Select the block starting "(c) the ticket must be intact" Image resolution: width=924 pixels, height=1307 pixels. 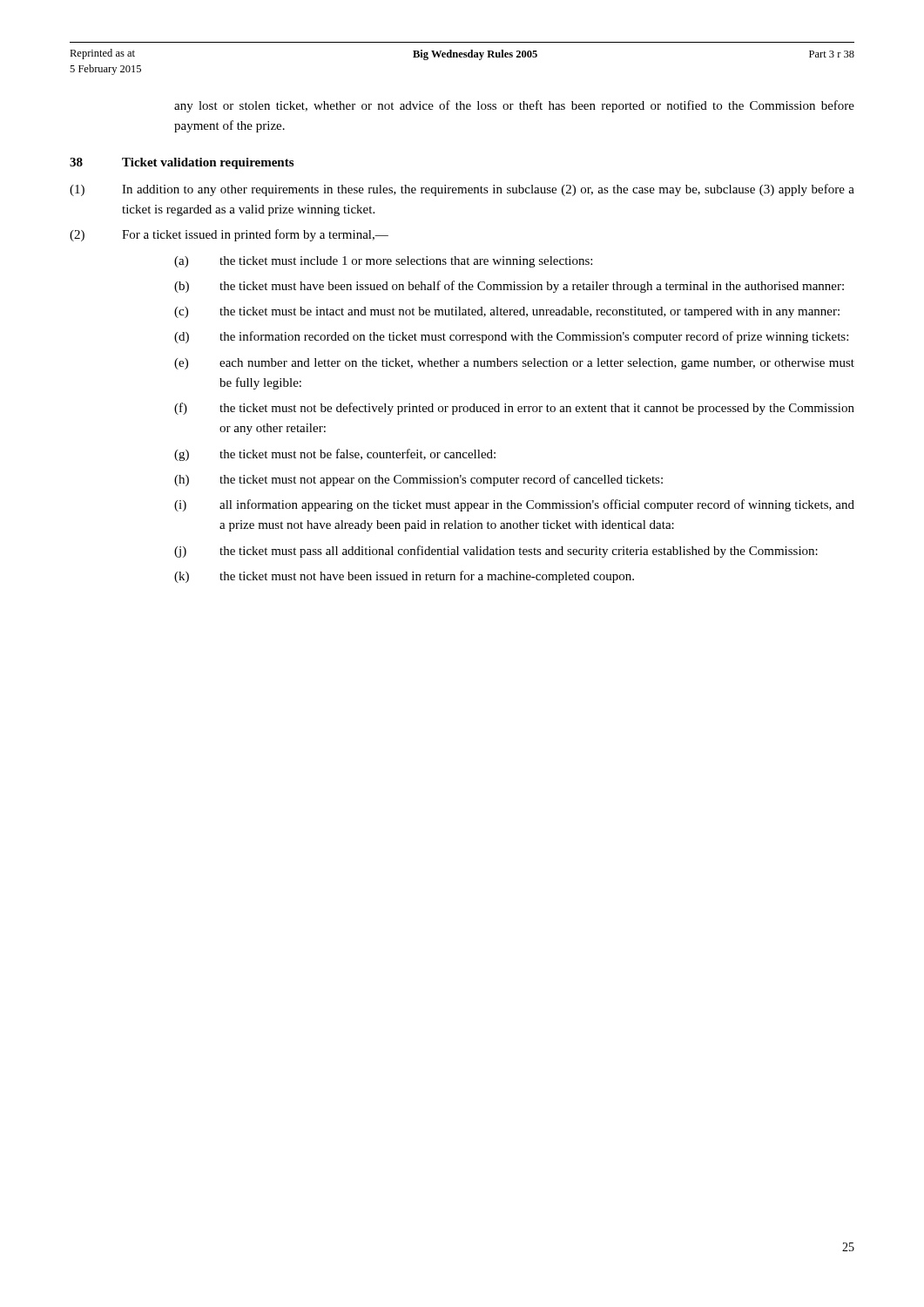coord(462,312)
